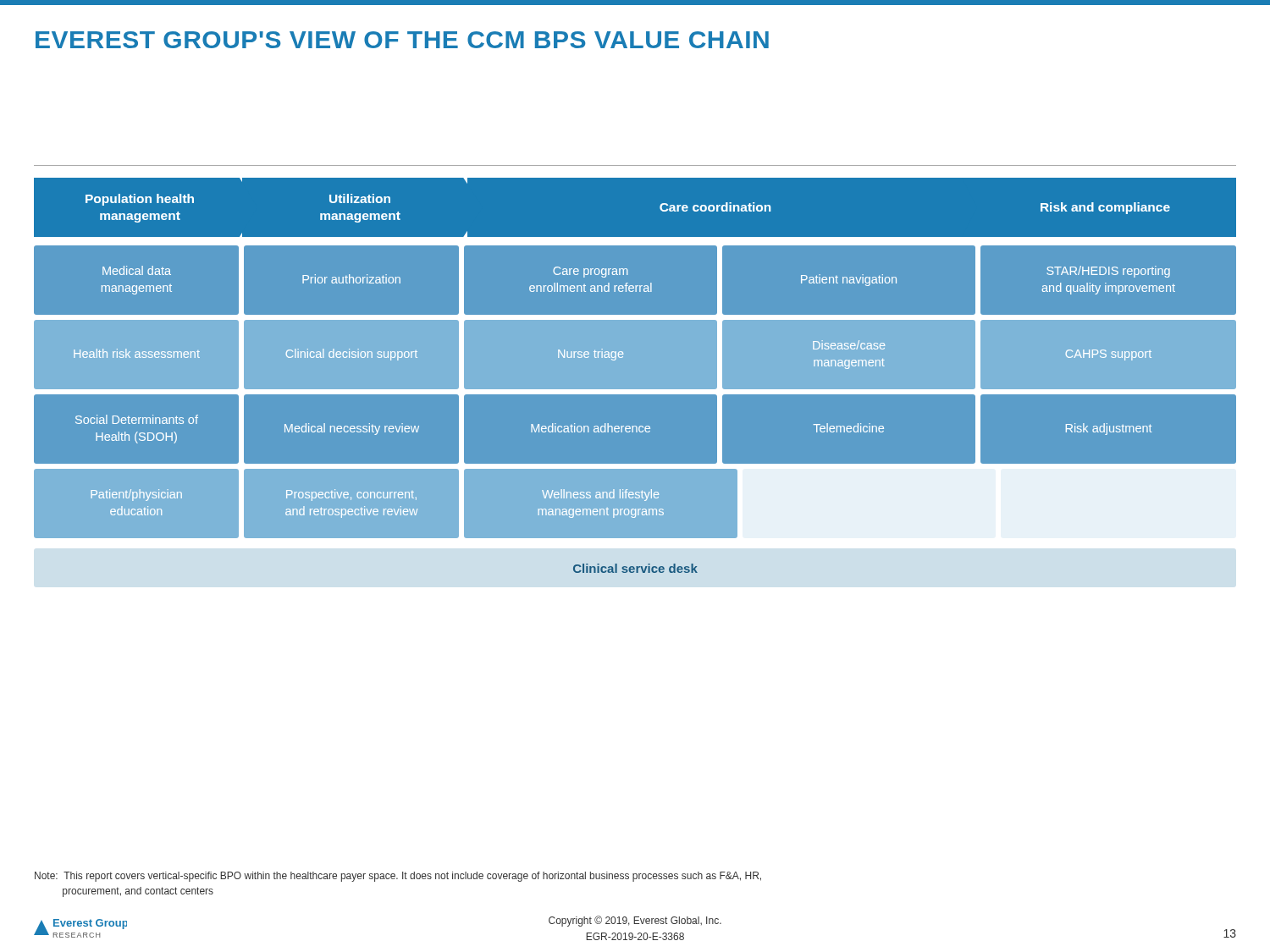1270x952 pixels.
Task: Click on the flowchart
Action: coord(635,480)
